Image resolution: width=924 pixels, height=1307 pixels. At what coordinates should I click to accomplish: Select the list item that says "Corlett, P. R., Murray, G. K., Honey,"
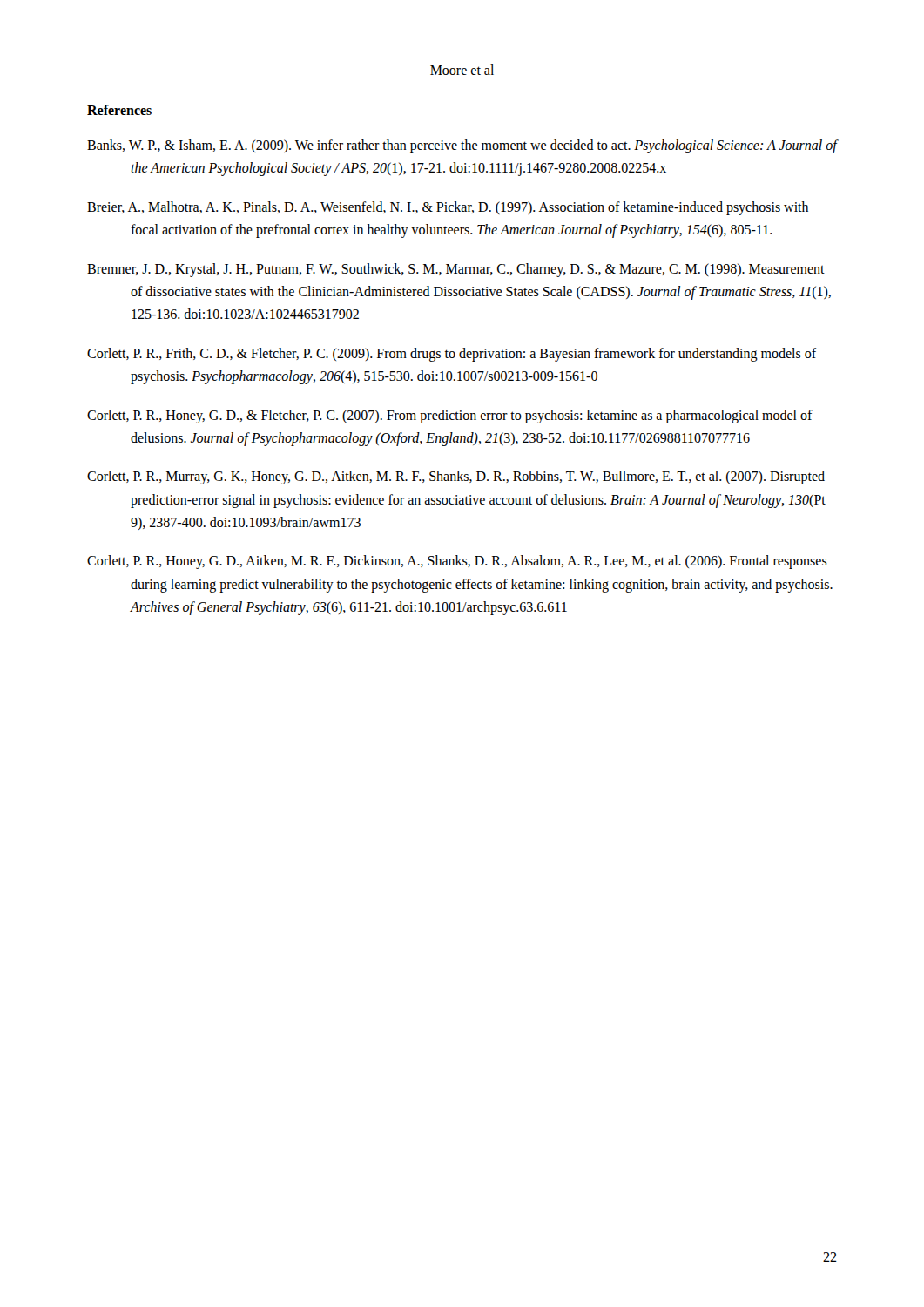[456, 499]
